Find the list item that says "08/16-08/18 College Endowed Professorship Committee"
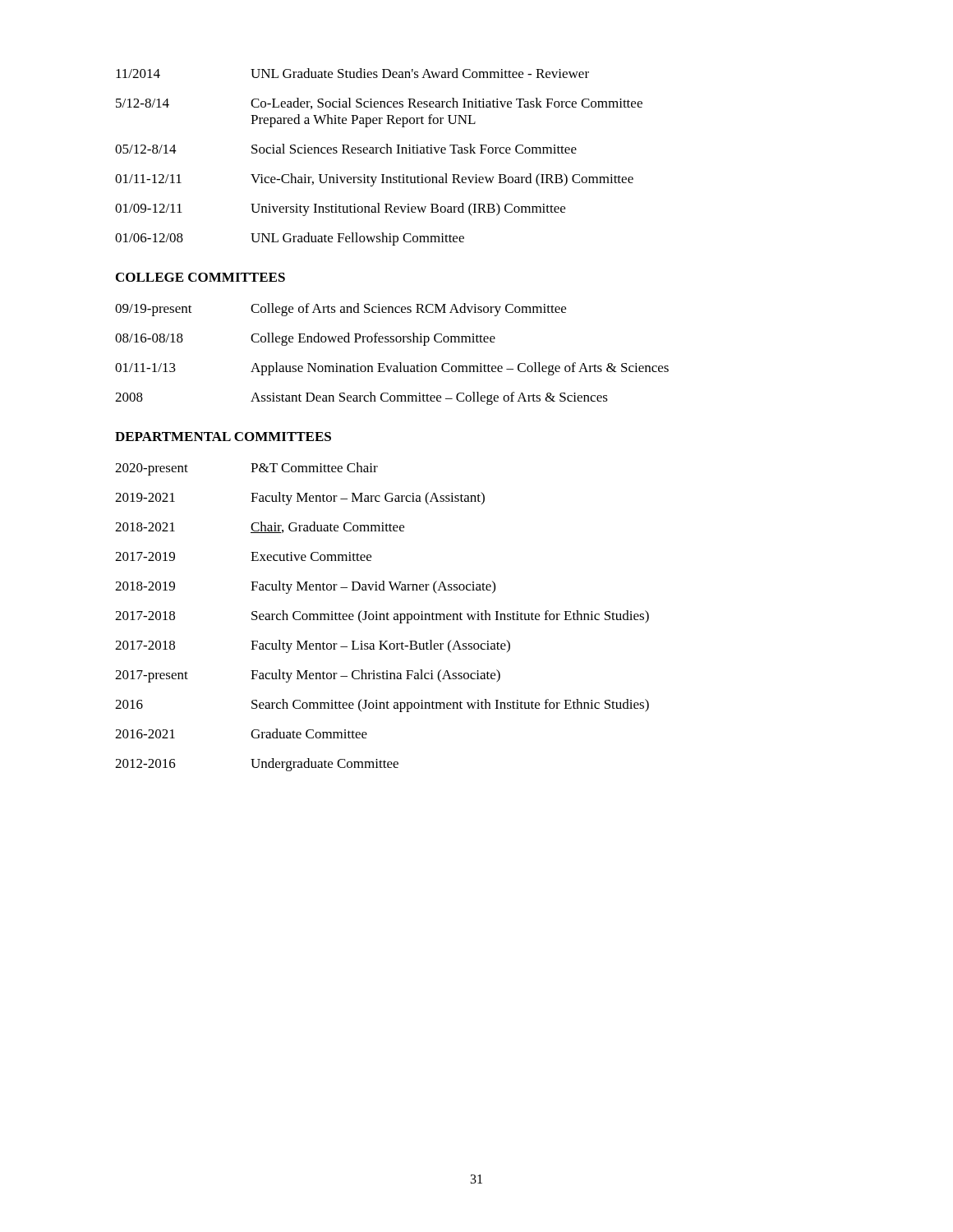The width and height of the screenshot is (953, 1232). coord(476,338)
